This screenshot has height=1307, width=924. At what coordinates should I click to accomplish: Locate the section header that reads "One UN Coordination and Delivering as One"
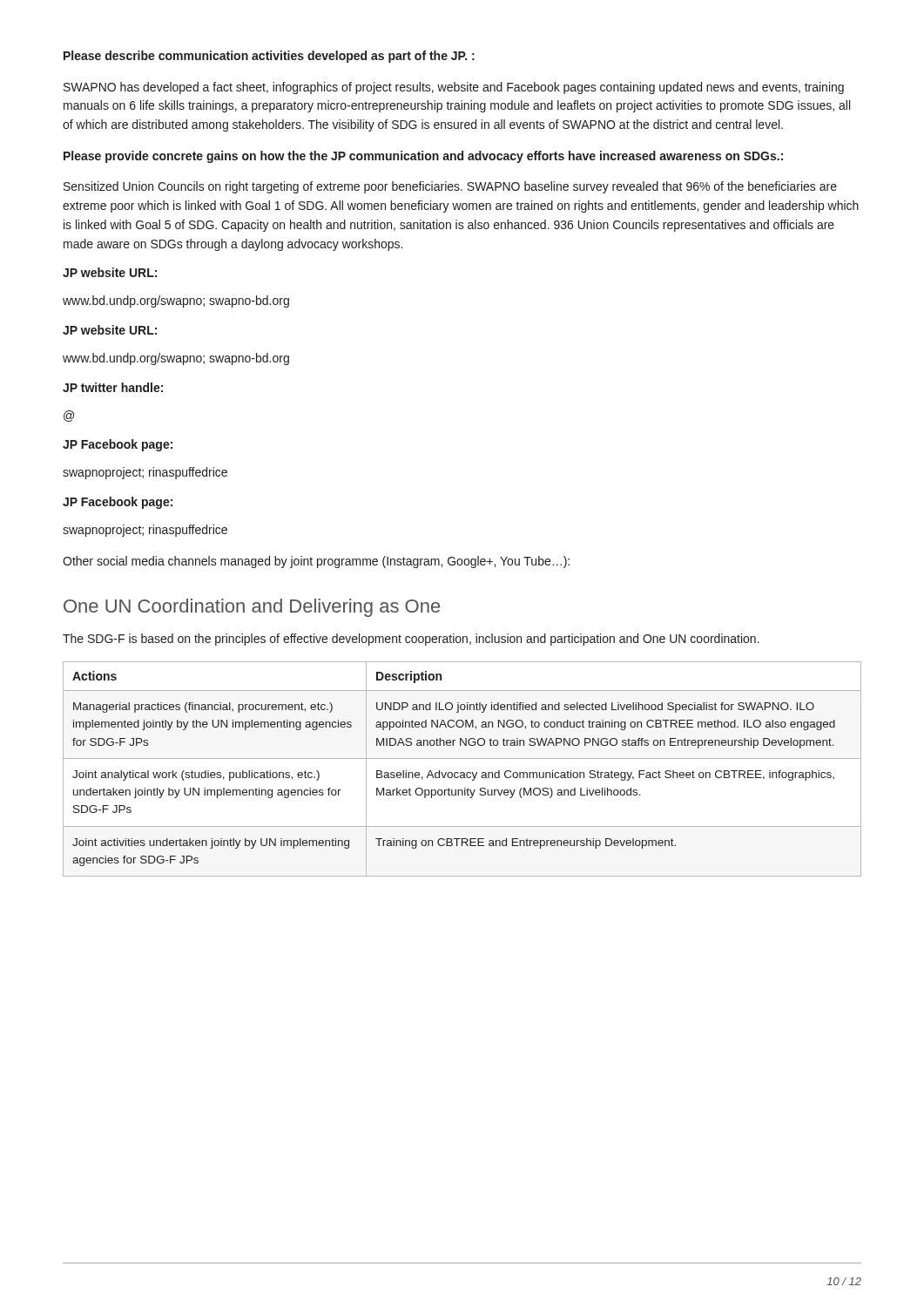click(x=252, y=608)
